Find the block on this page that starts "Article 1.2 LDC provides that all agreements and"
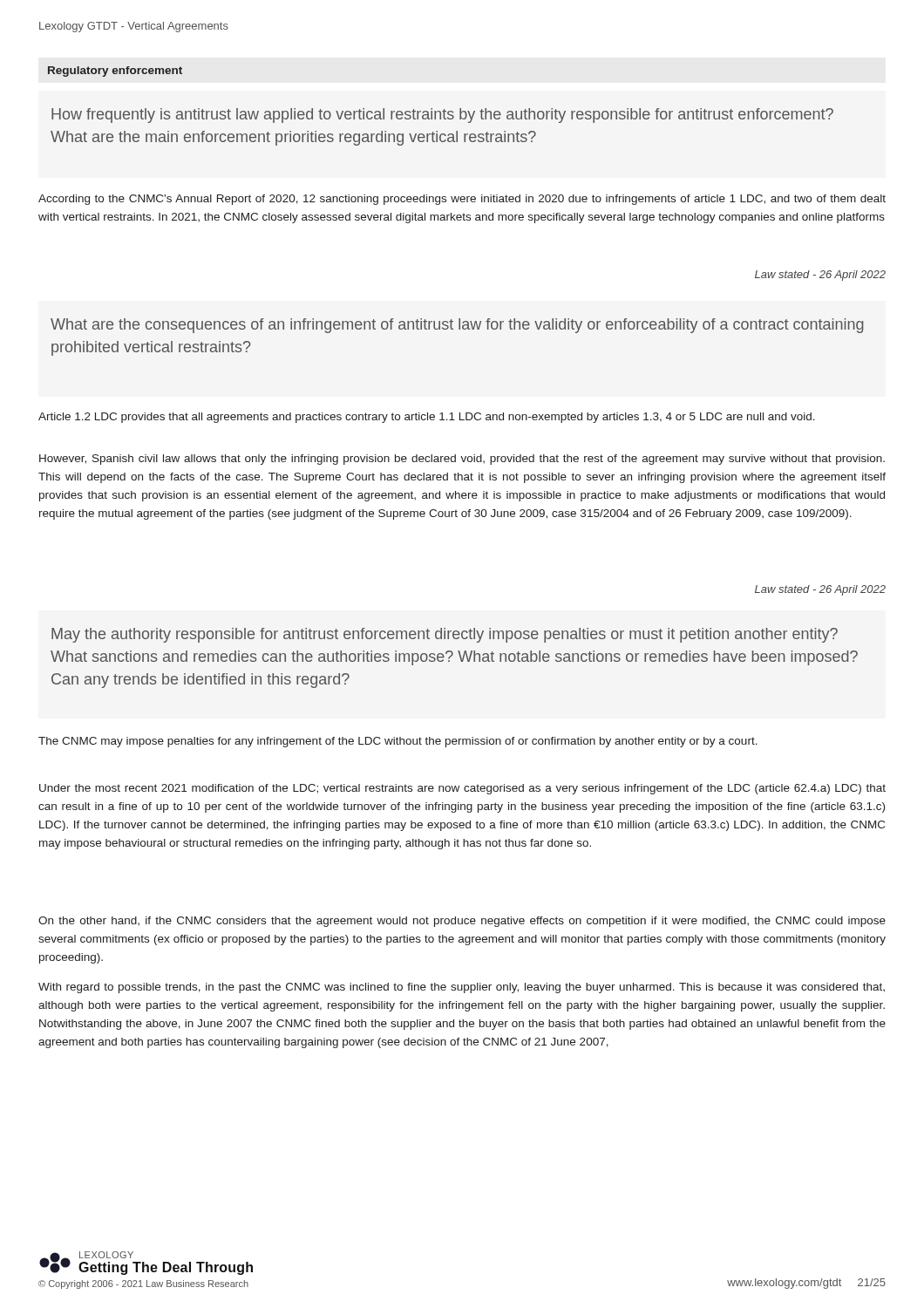The image size is (924, 1308). pyautogui.click(x=427, y=416)
